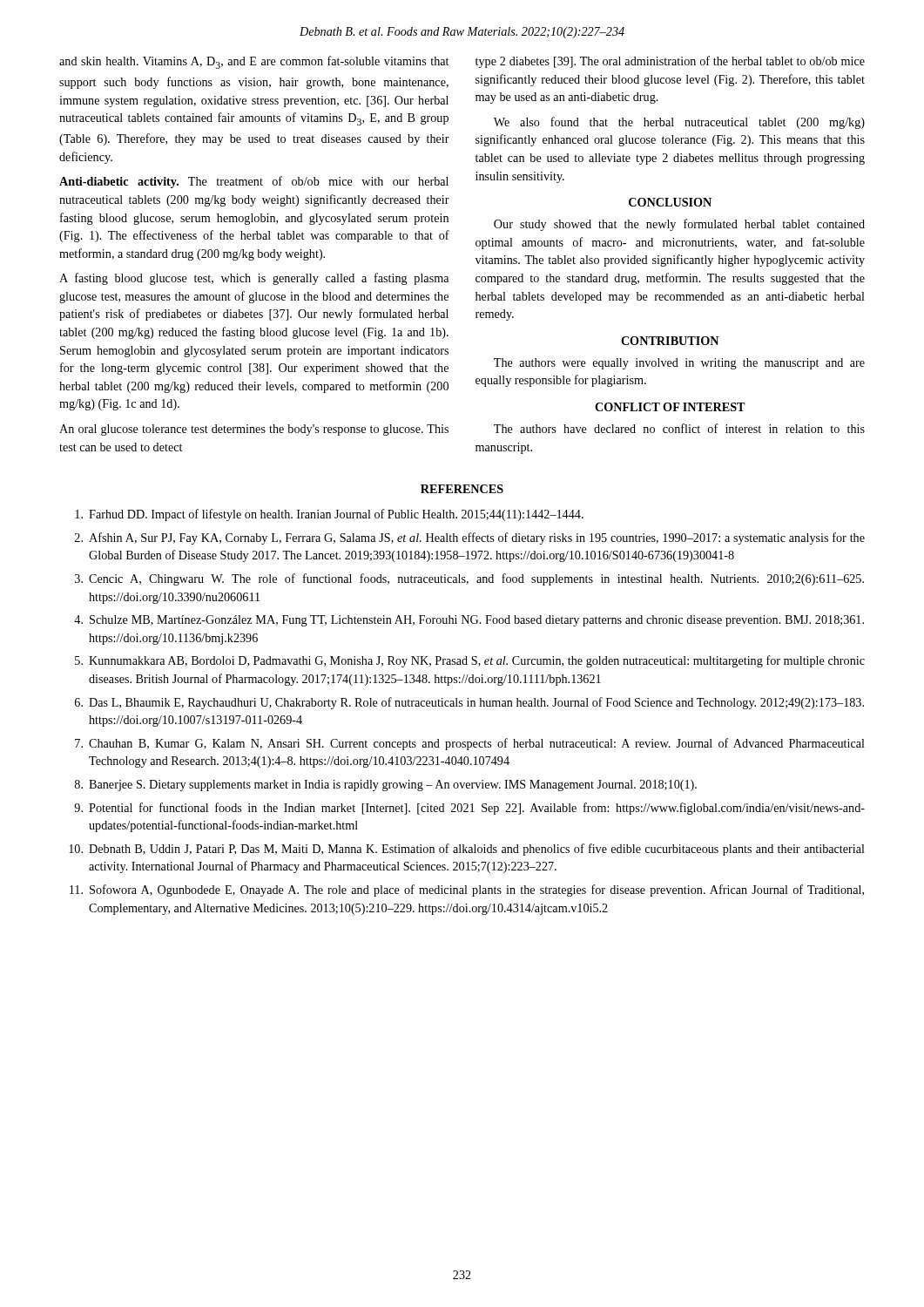The image size is (924, 1307).
Task: Click on the block starting "The authors were"
Action: tap(670, 371)
